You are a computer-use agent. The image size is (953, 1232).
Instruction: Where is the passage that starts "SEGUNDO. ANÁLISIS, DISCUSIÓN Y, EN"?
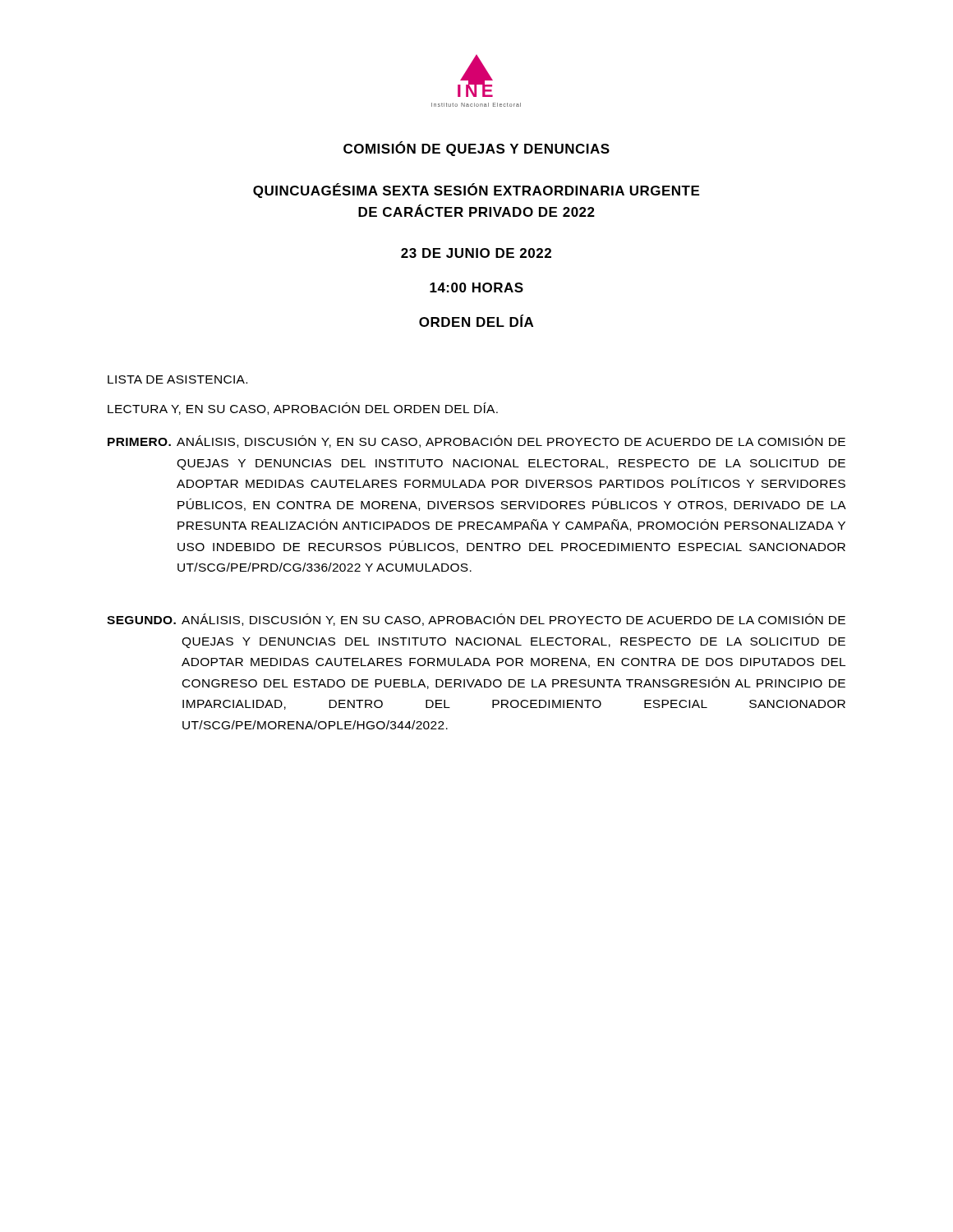[476, 672]
